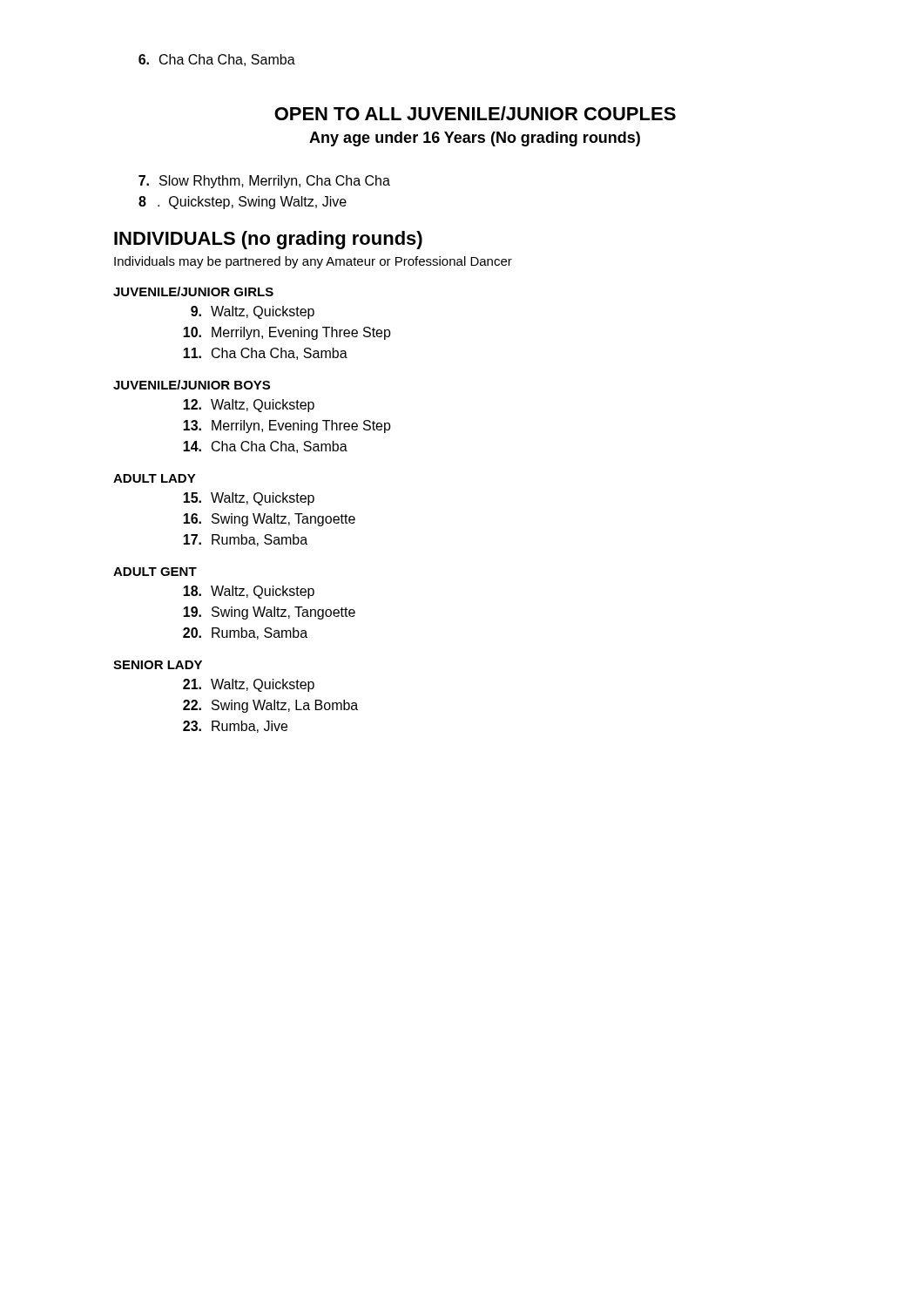Click on the text block starting "13. Merrilyn, Evening Three Step"

278,426
